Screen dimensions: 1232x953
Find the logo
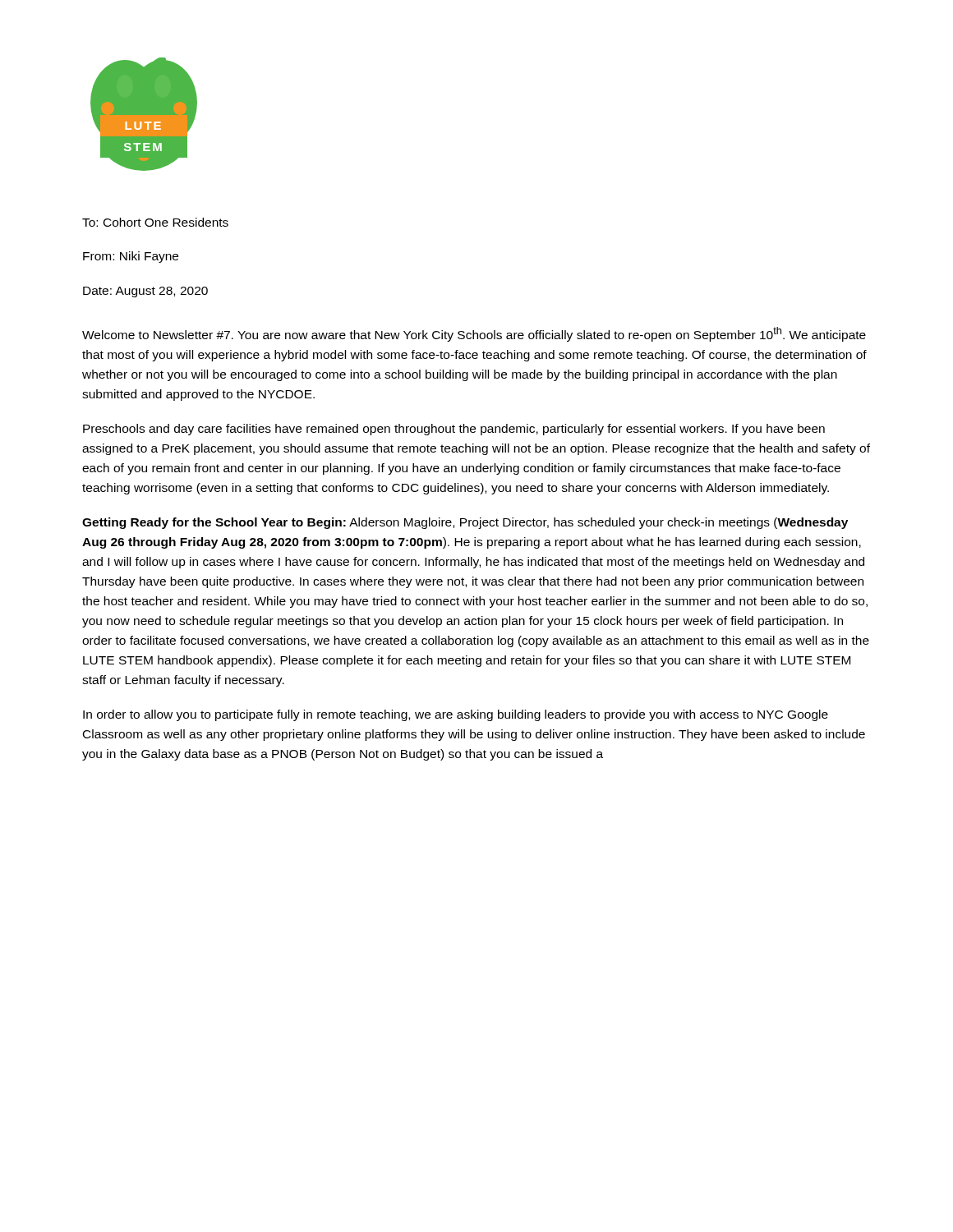click(x=476, y=119)
